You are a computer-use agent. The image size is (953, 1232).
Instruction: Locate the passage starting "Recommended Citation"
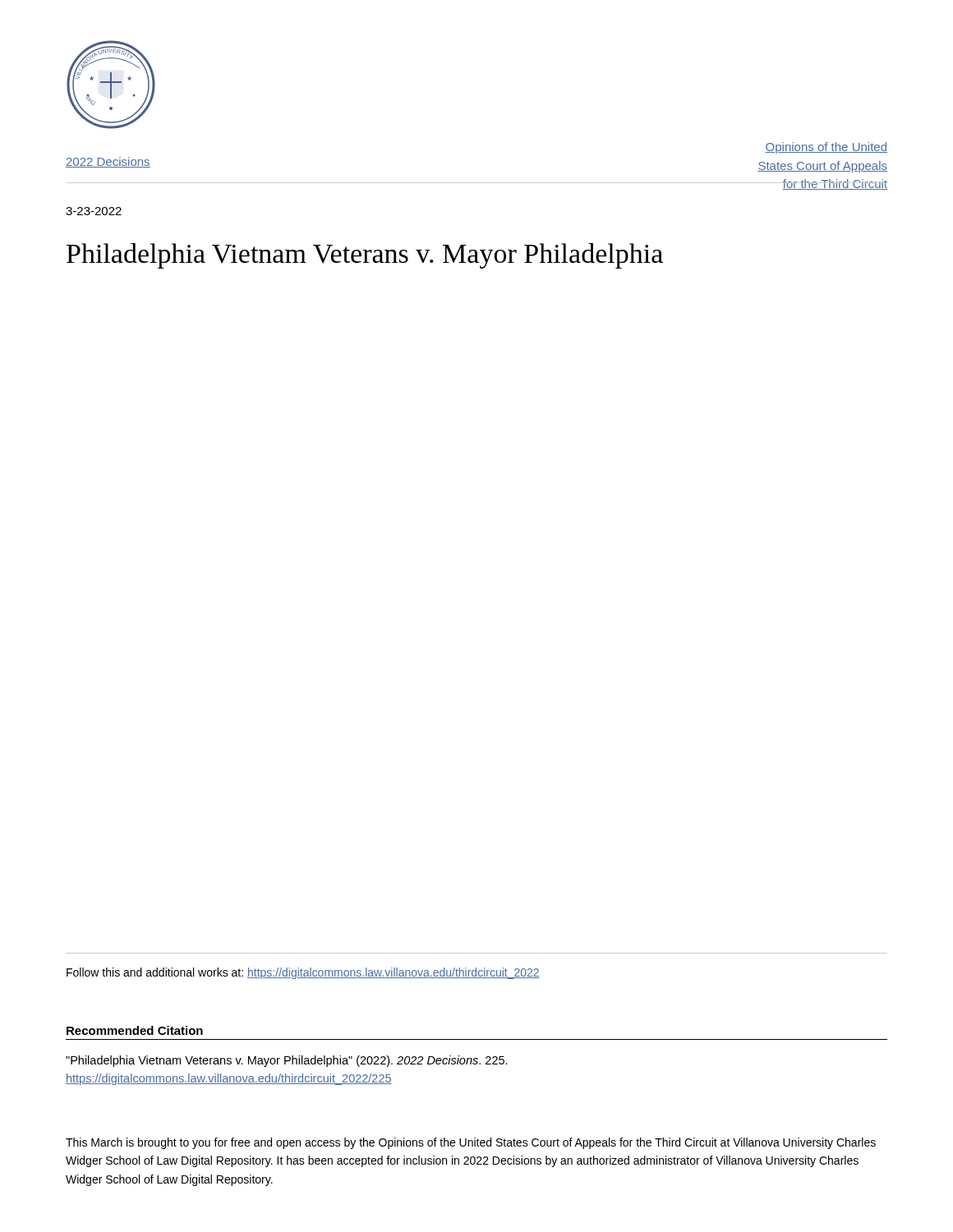pyautogui.click(x=135, y=1030)
